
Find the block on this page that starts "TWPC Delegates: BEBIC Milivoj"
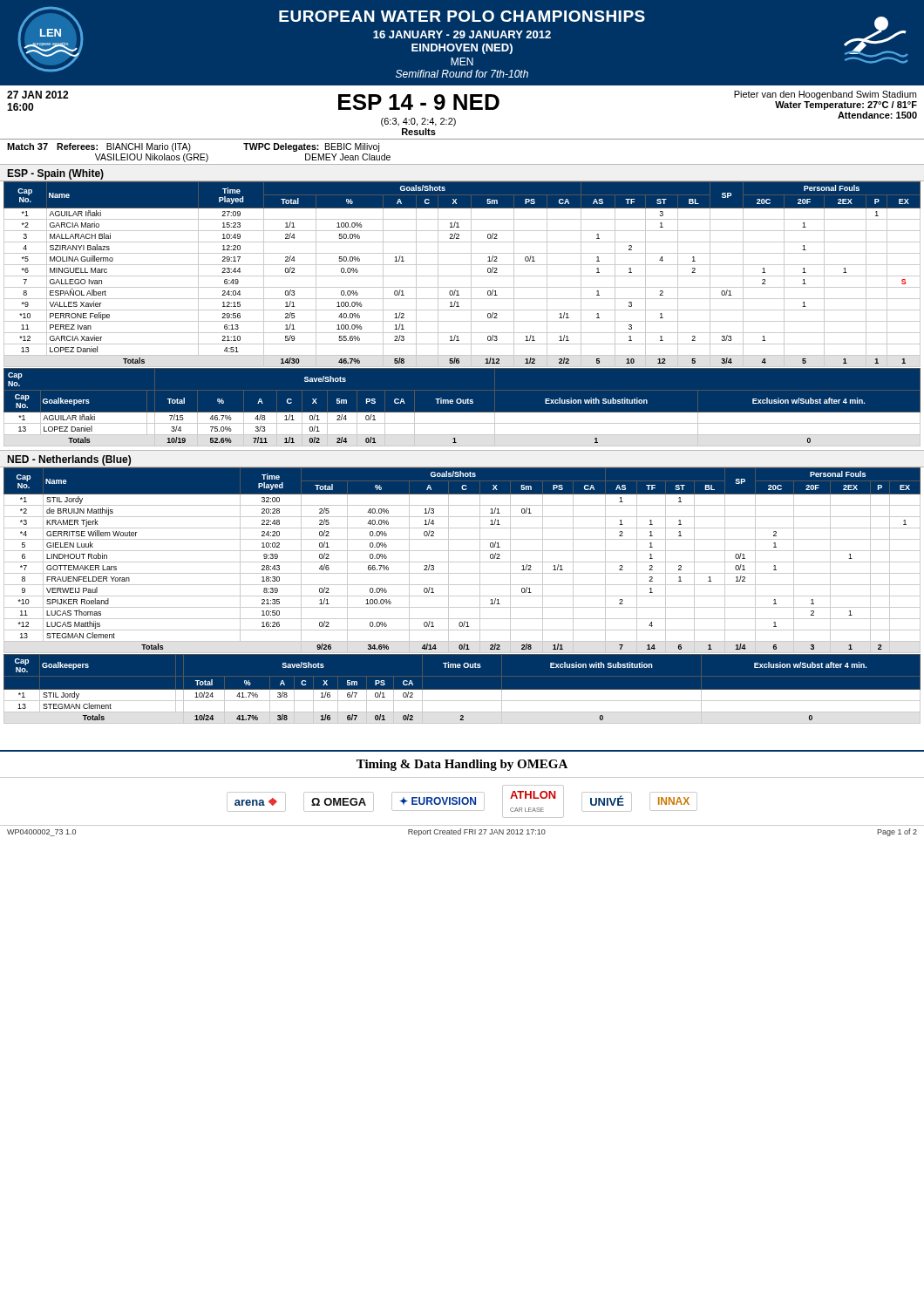(x=317, y=152)
